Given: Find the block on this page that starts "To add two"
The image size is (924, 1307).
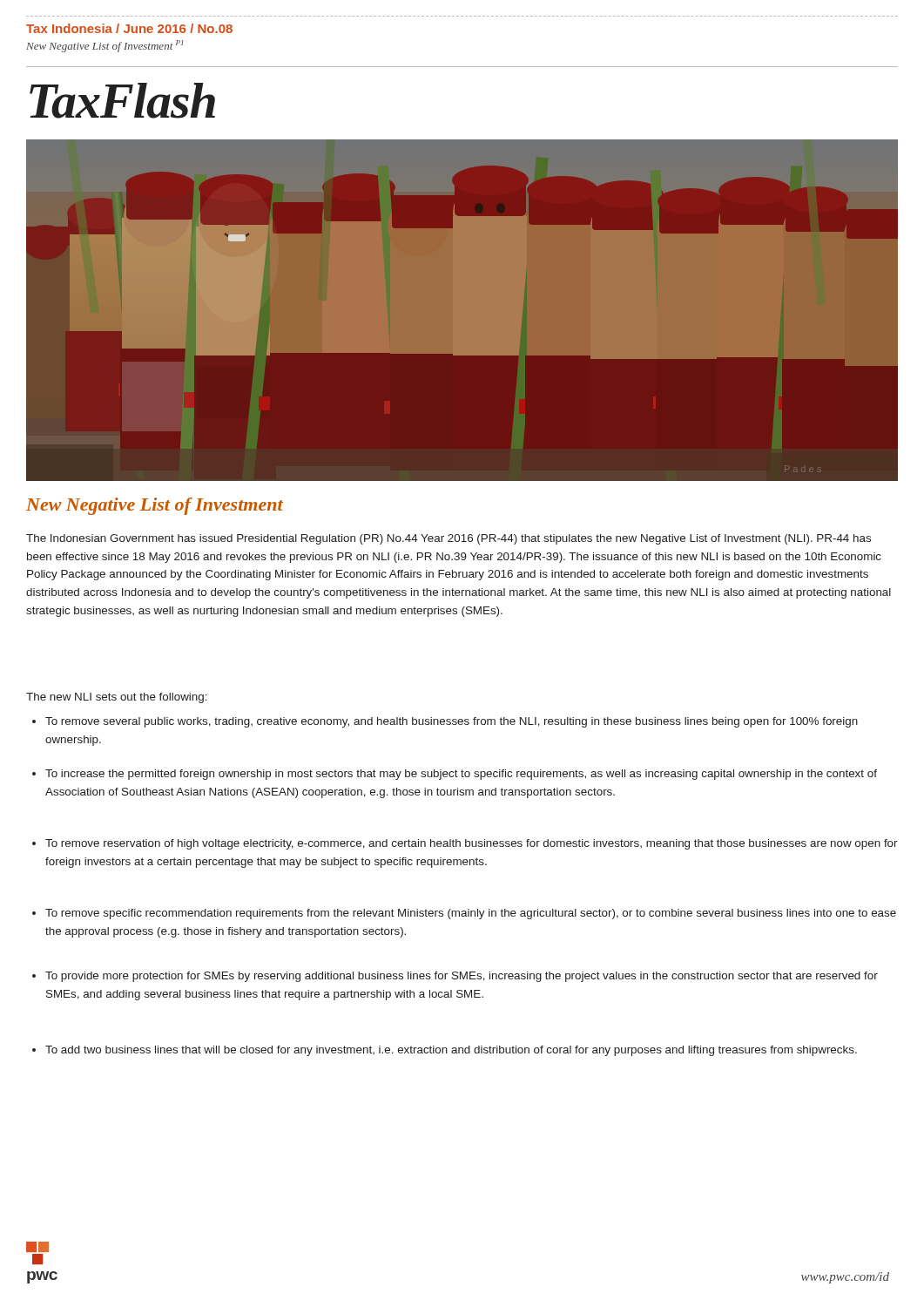Looking at the screenshot, I should pos(462,1050).
